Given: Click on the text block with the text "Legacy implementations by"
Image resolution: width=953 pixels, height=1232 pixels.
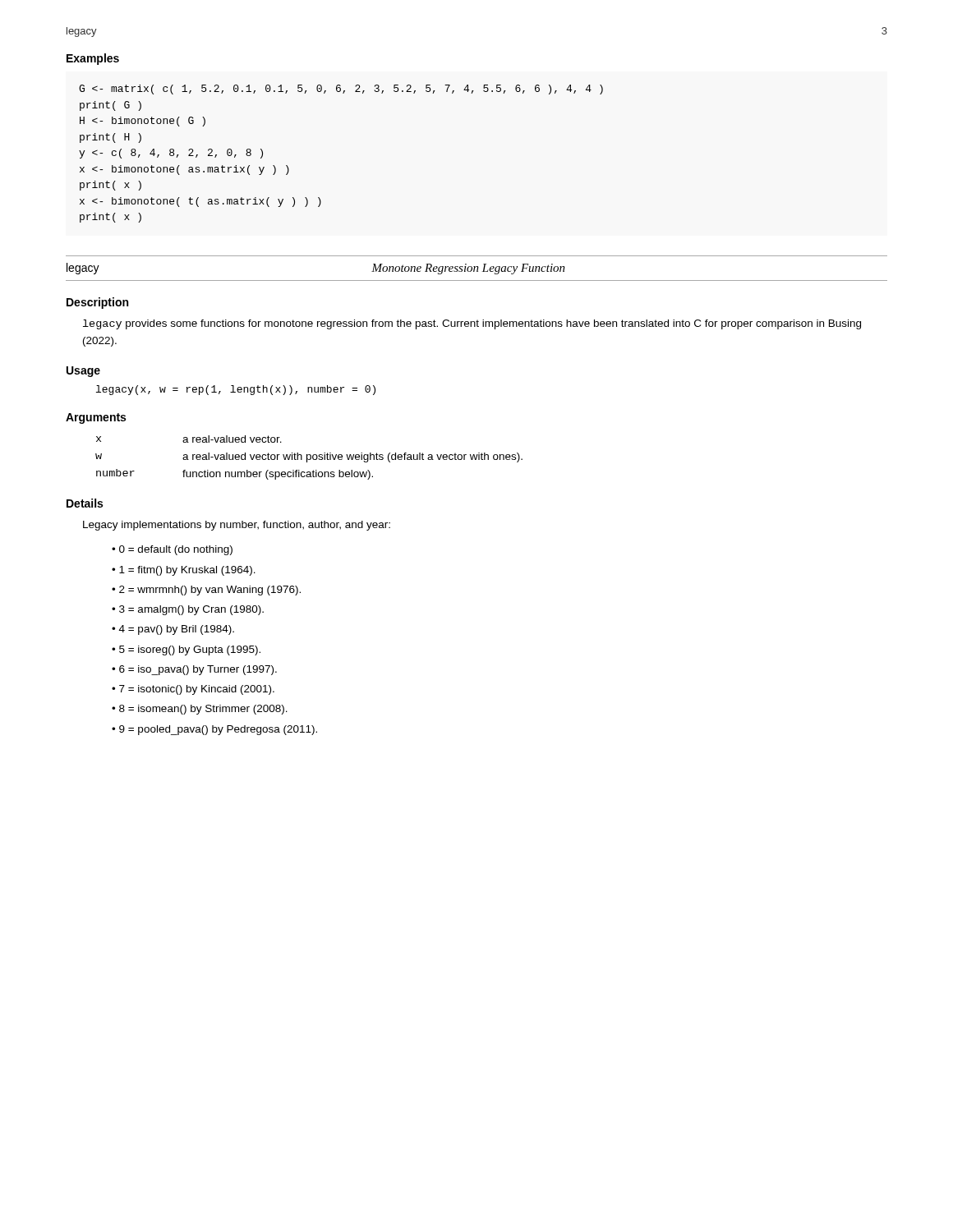Looking at the screenshot, I should point(237,524).
